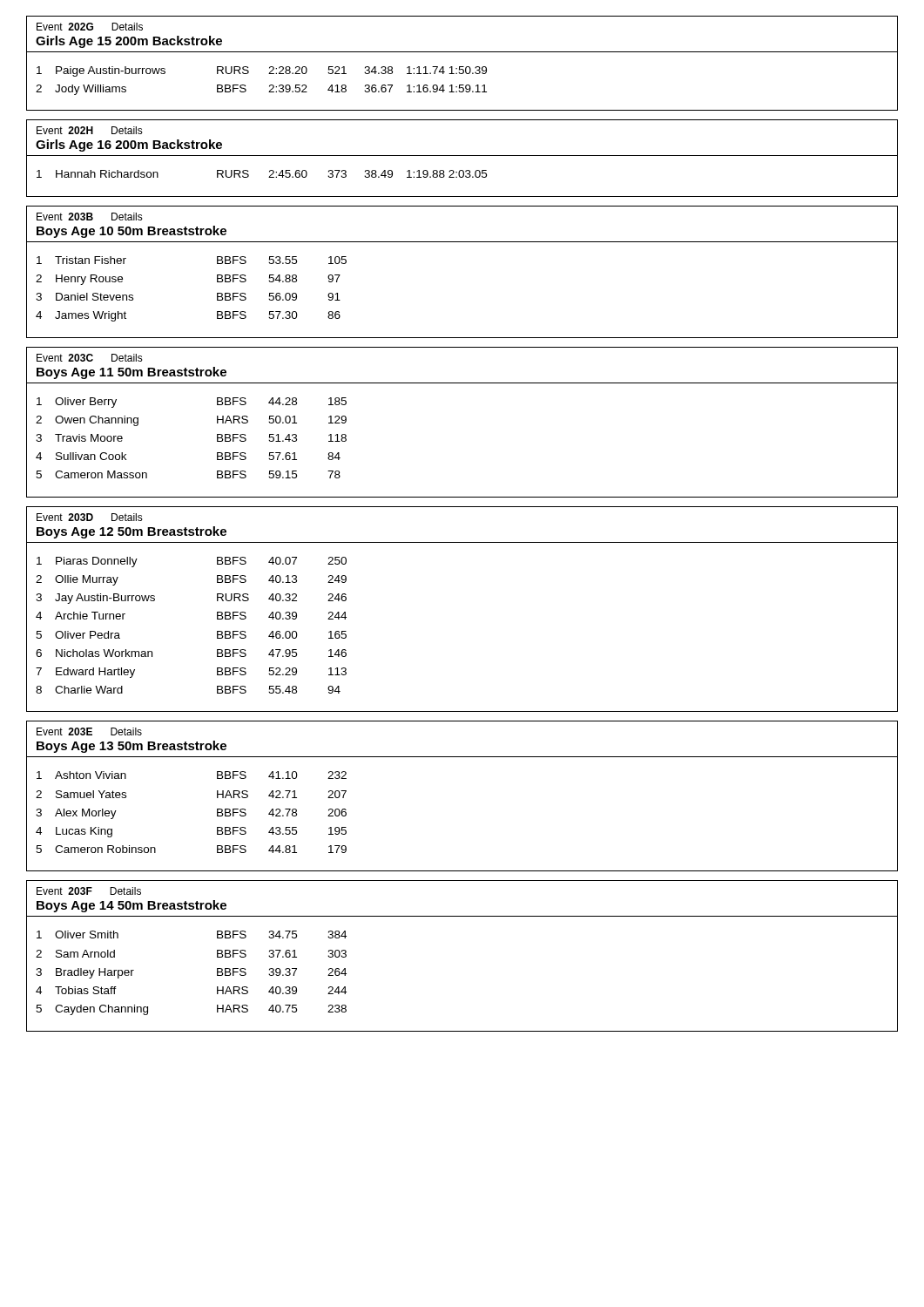Point to the block beginning "8 Charlie Ward BBFS"
924x1307 pixels.
click(x=88, y=691)
